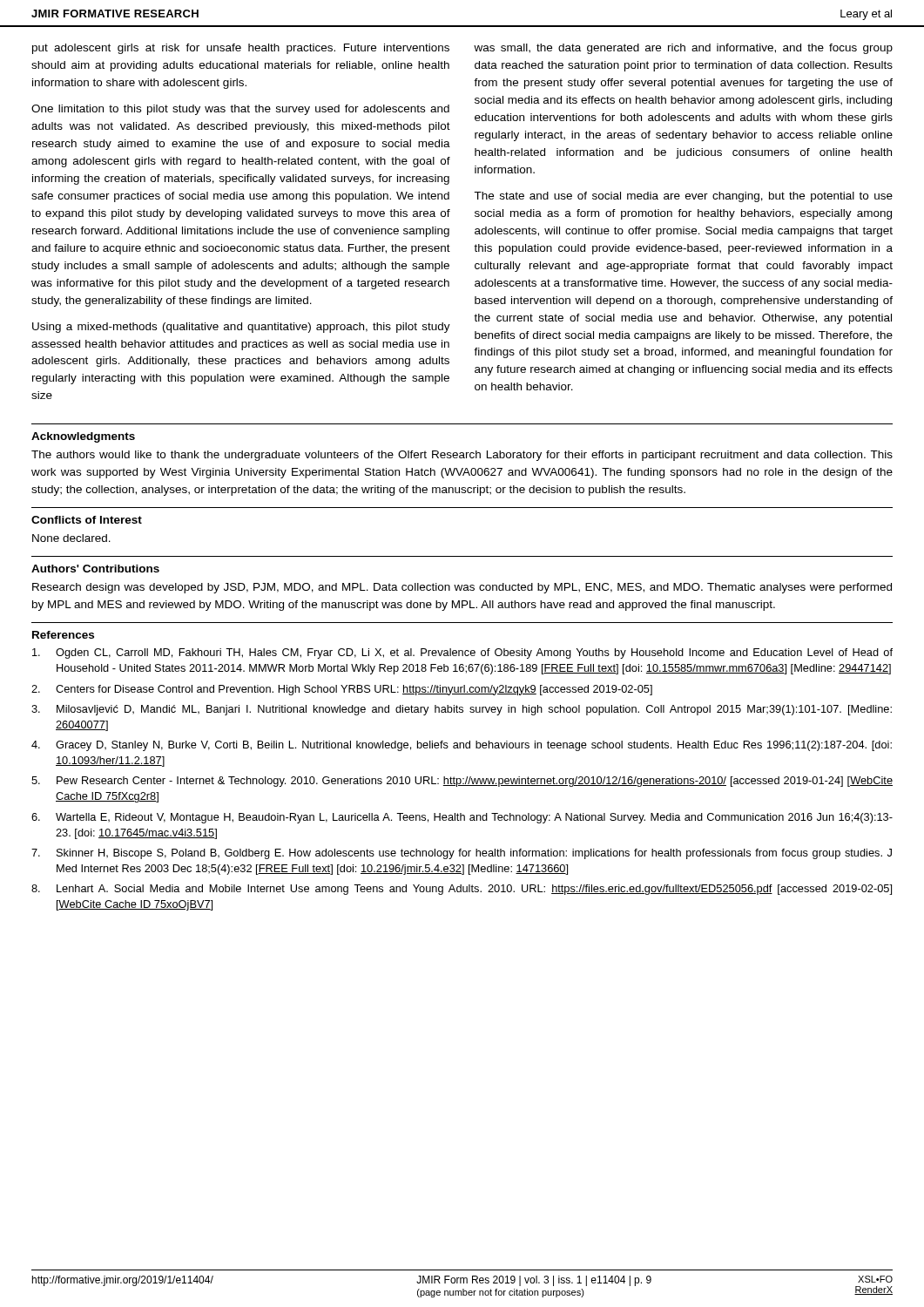Select the list item containing "7. Skinner H, Biscope S,"
Image resolution: width=924 pixels, height=1307 pixels.
(462, 861)
